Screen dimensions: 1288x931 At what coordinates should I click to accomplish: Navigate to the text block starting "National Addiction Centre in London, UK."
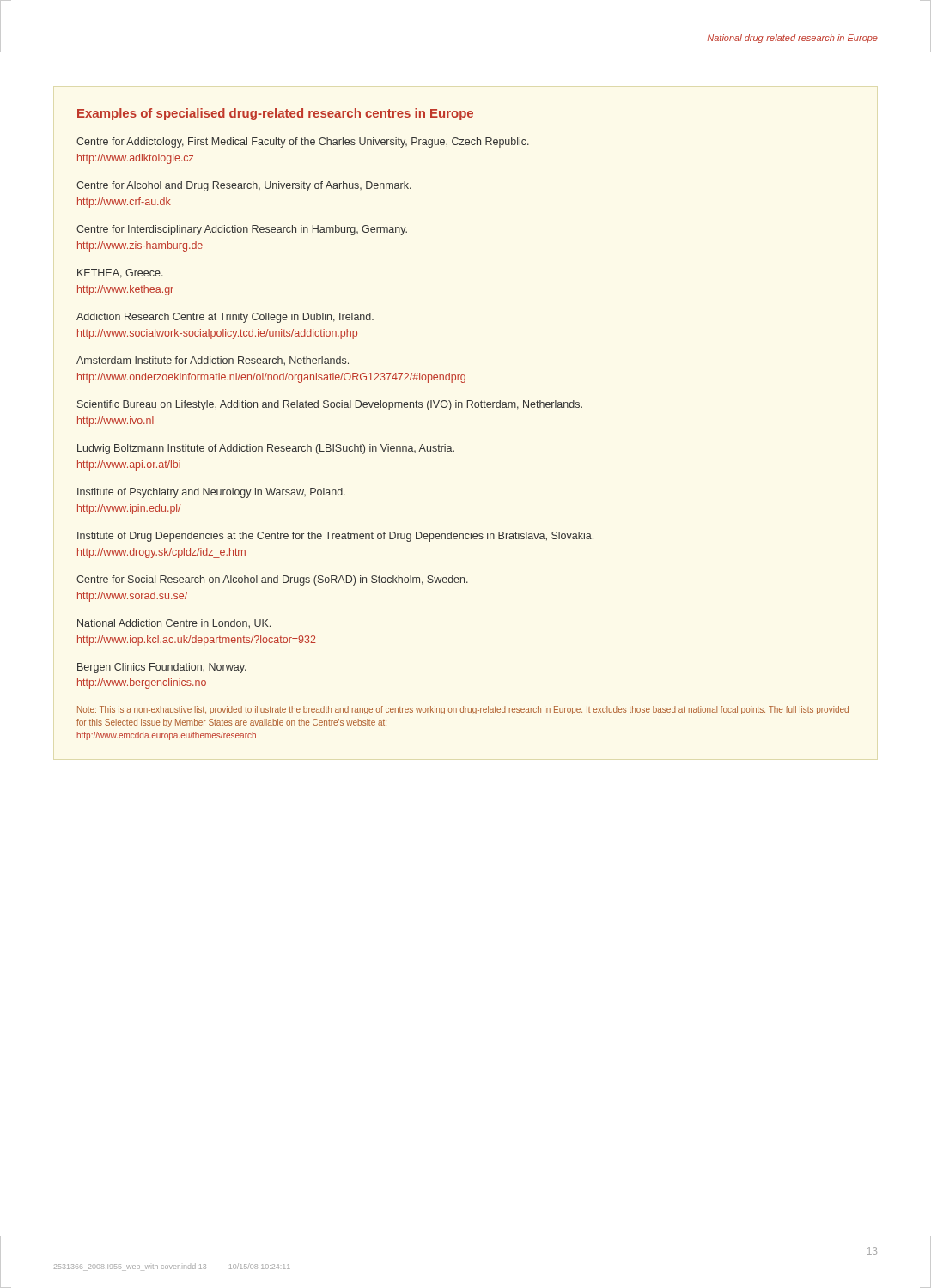pyautogui.click(x=174, y=624)
